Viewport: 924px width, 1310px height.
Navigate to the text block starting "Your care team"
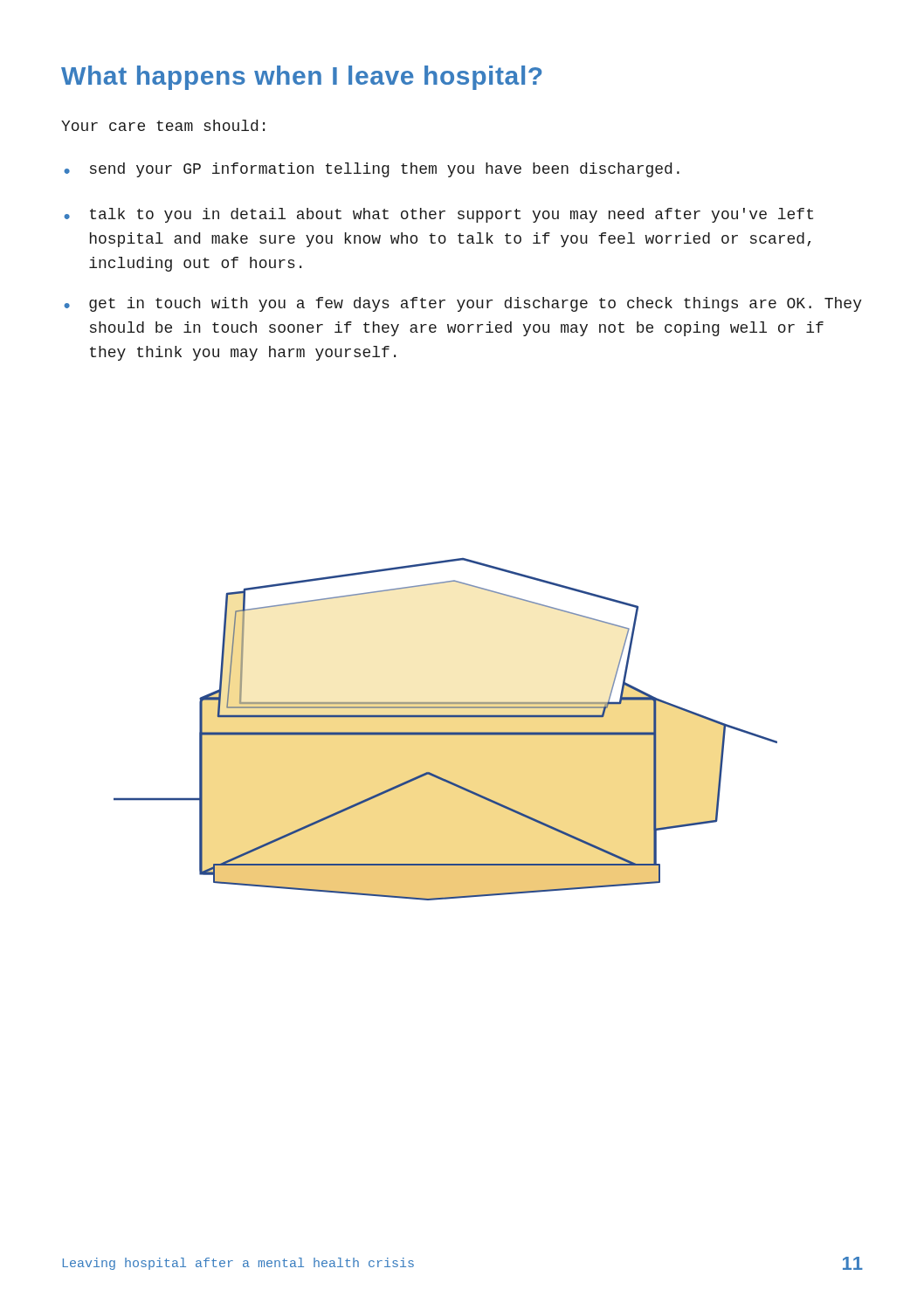tap(165, 127)
